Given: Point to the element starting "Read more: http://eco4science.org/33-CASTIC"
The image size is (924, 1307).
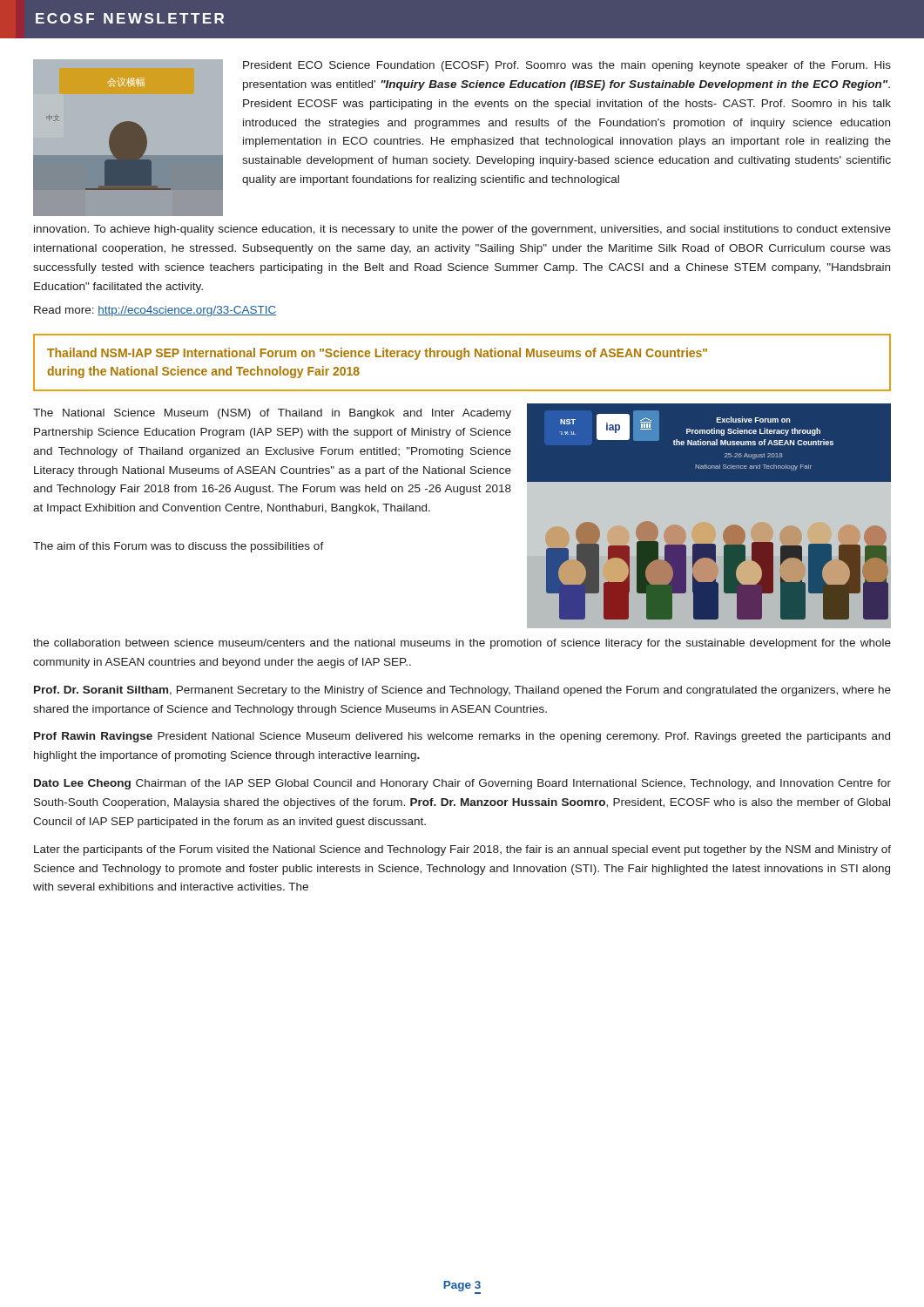Looking at the screenshot, I should [x=155, y=310].
